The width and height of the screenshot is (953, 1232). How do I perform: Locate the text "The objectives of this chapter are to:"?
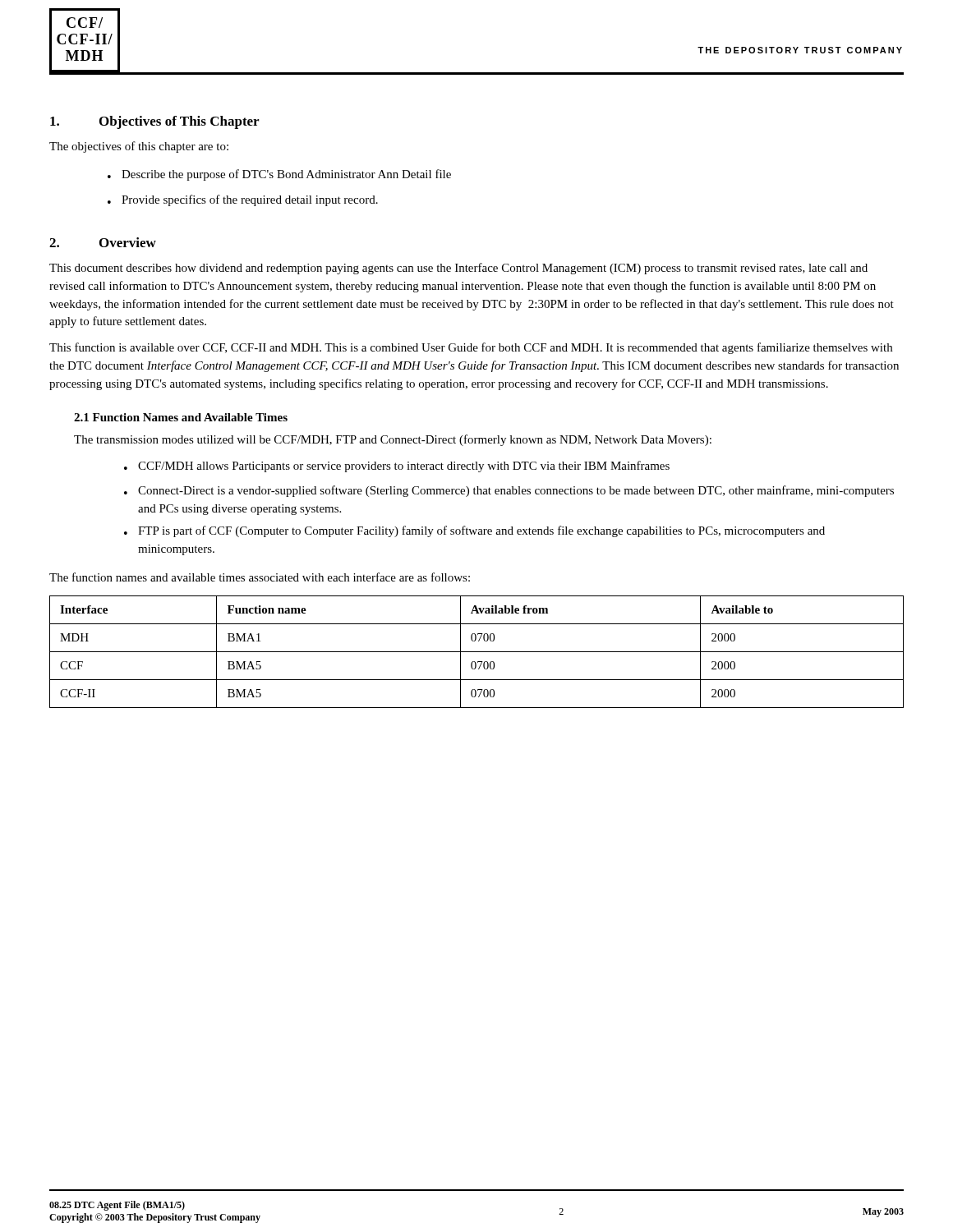(x=139, y=146)
